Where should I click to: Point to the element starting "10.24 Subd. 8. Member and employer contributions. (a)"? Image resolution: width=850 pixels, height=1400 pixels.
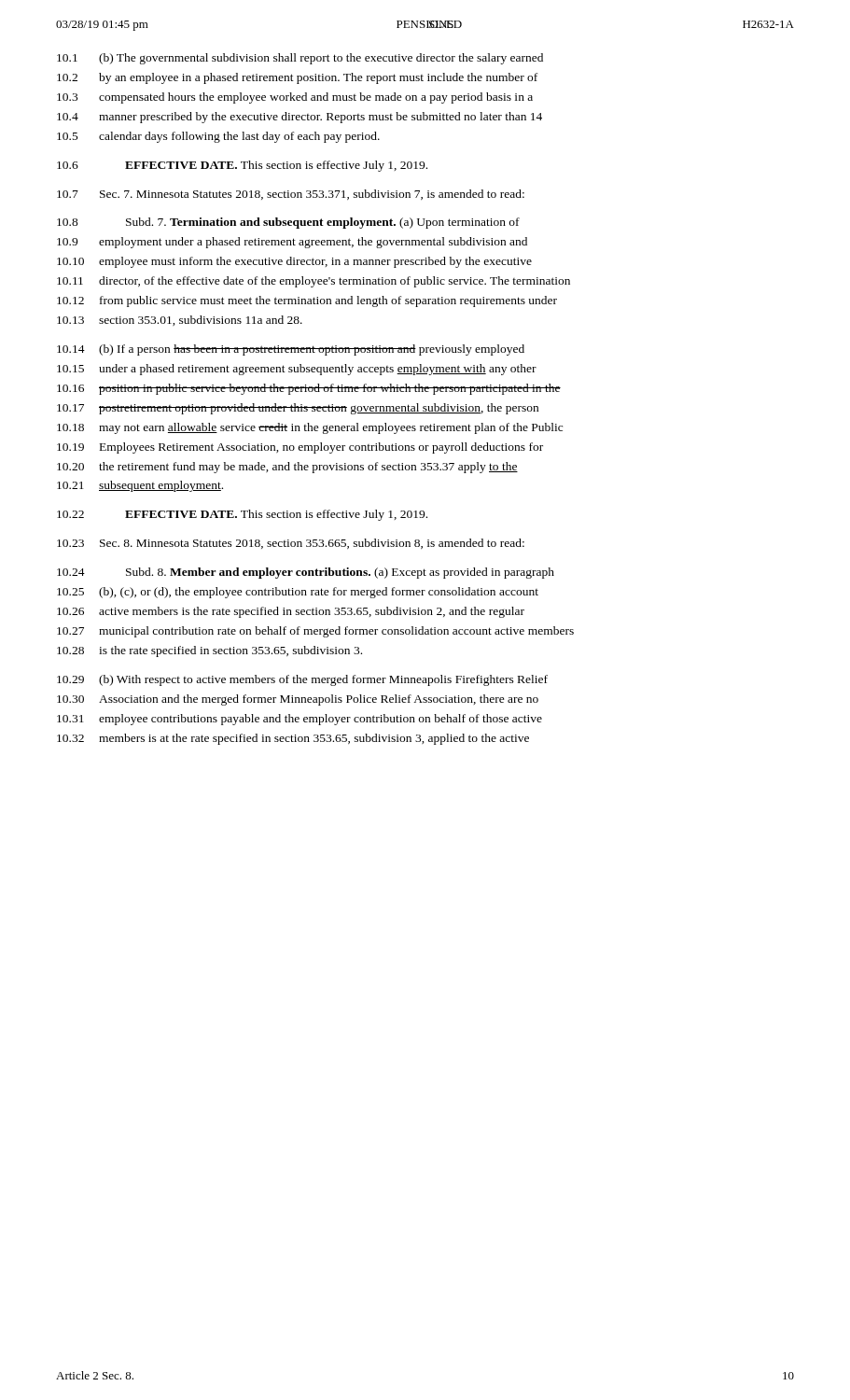[425, 573]
